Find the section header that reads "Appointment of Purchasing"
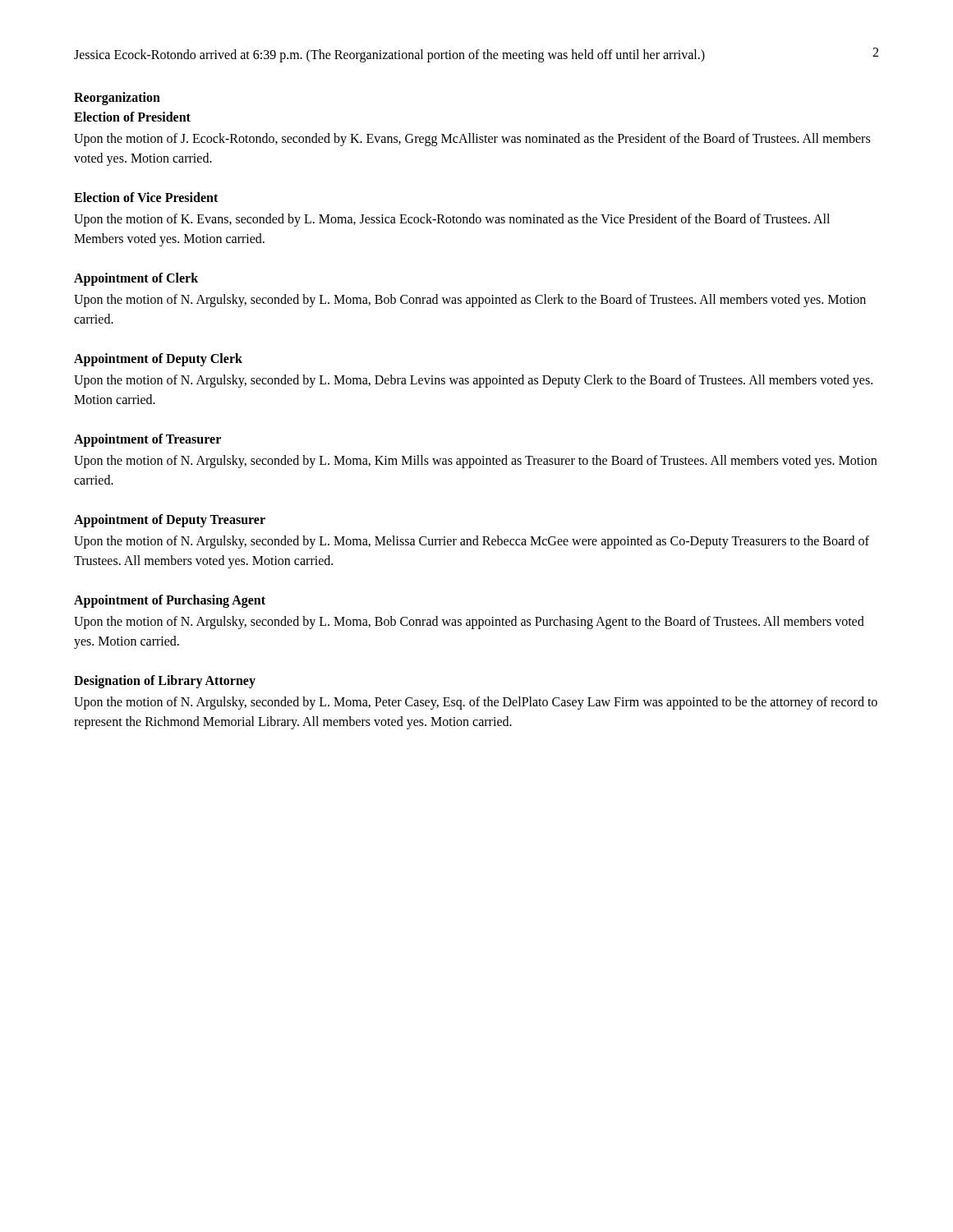 (170, 600)
